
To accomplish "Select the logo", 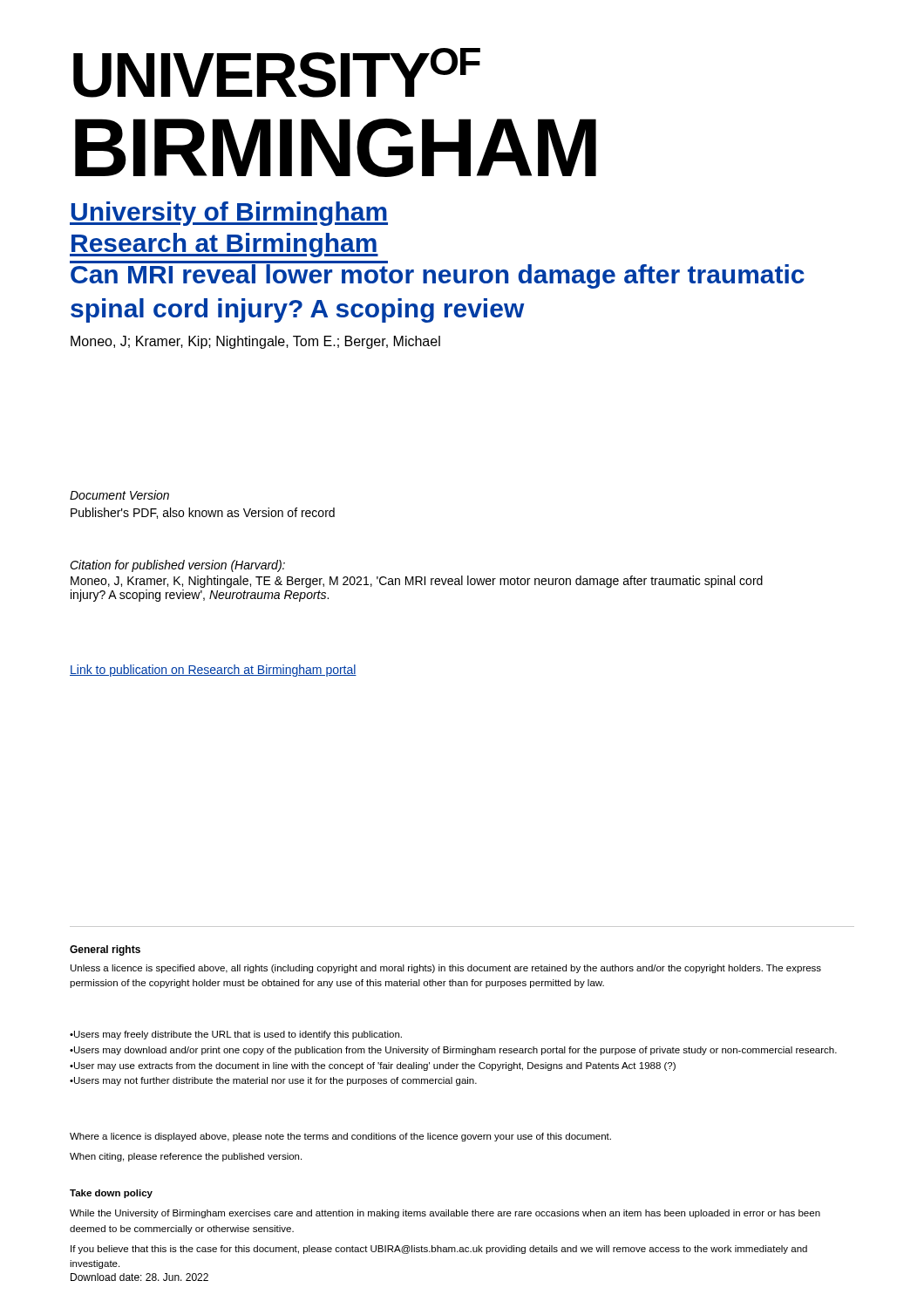I will coord(288,153).
